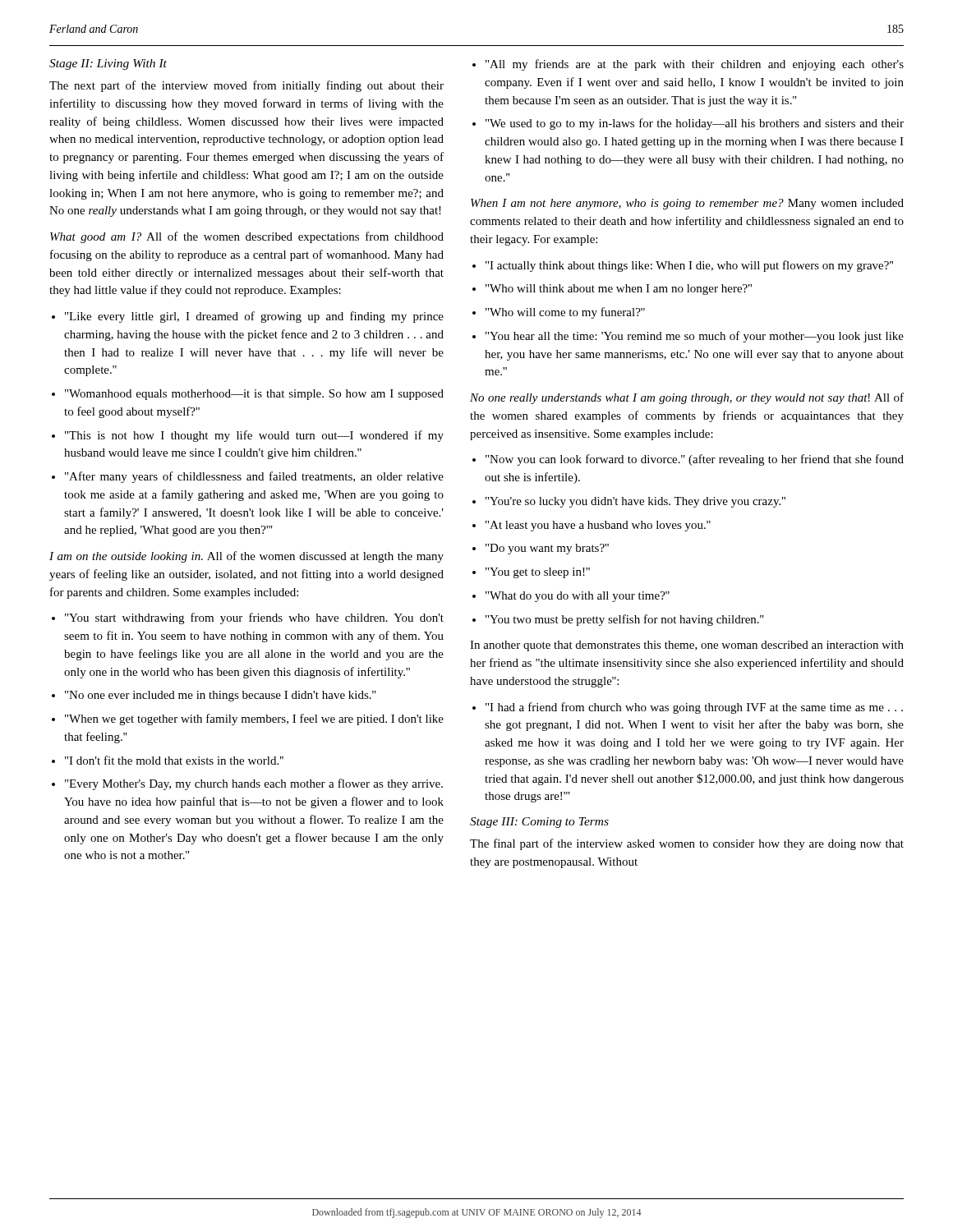Point to the block beginning ""Who will think about"

tap(694, 289)
